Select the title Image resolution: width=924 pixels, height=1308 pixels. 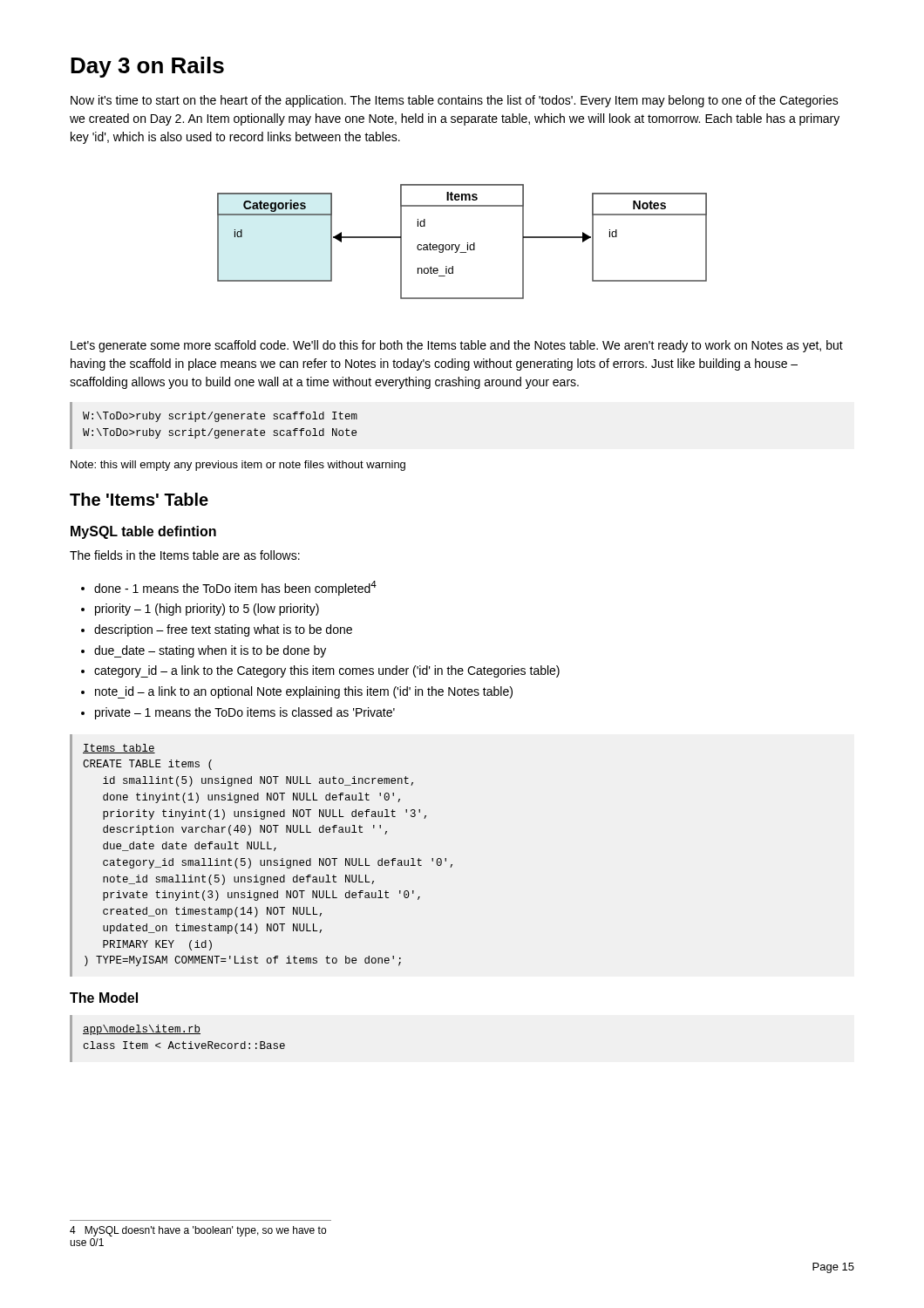(x=462, y=66)
